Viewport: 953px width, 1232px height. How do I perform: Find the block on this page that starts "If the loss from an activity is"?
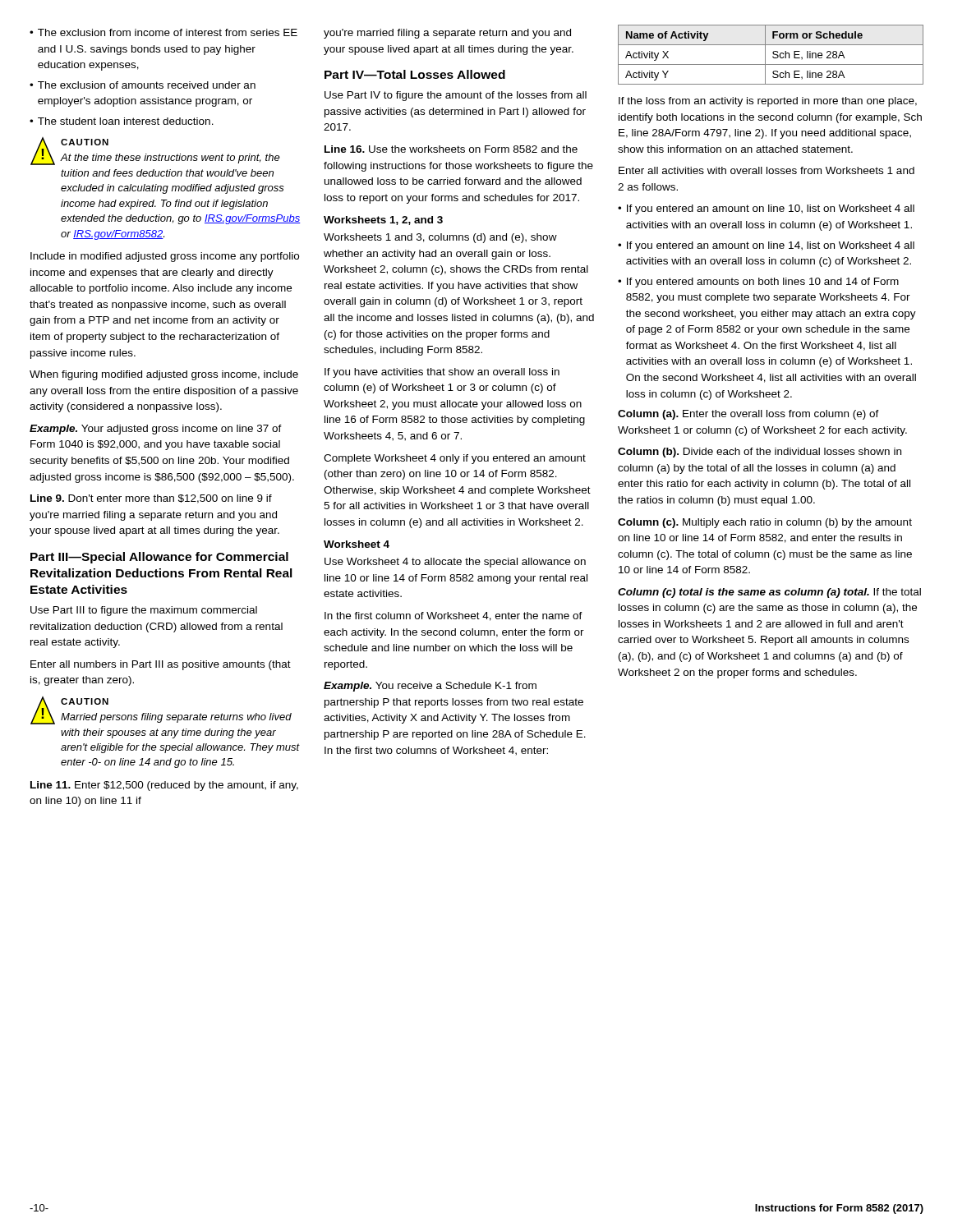[x=771, y=125]
